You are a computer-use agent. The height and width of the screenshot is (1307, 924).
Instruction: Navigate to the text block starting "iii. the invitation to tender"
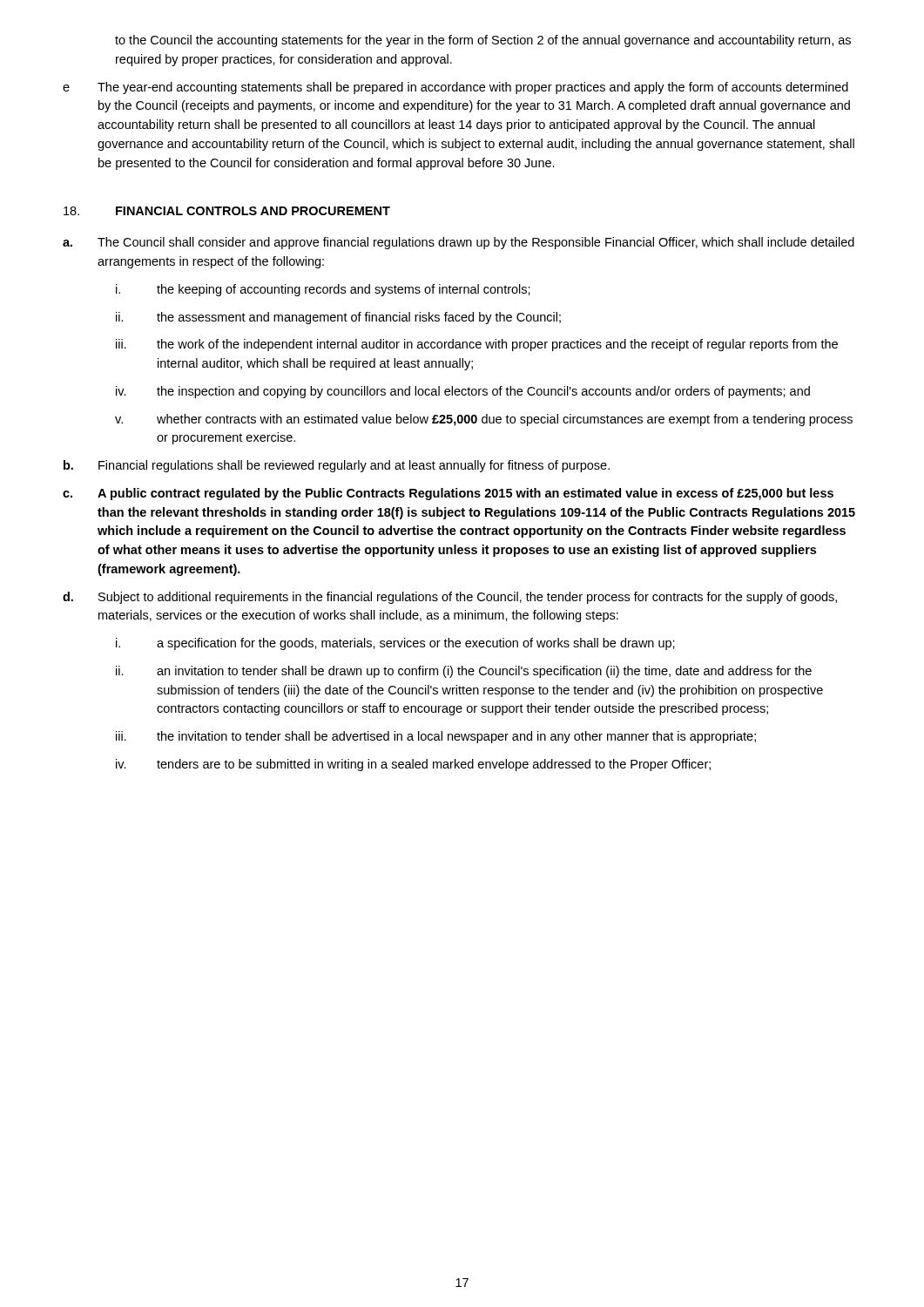pyautogui.click(x=488, y=737)
